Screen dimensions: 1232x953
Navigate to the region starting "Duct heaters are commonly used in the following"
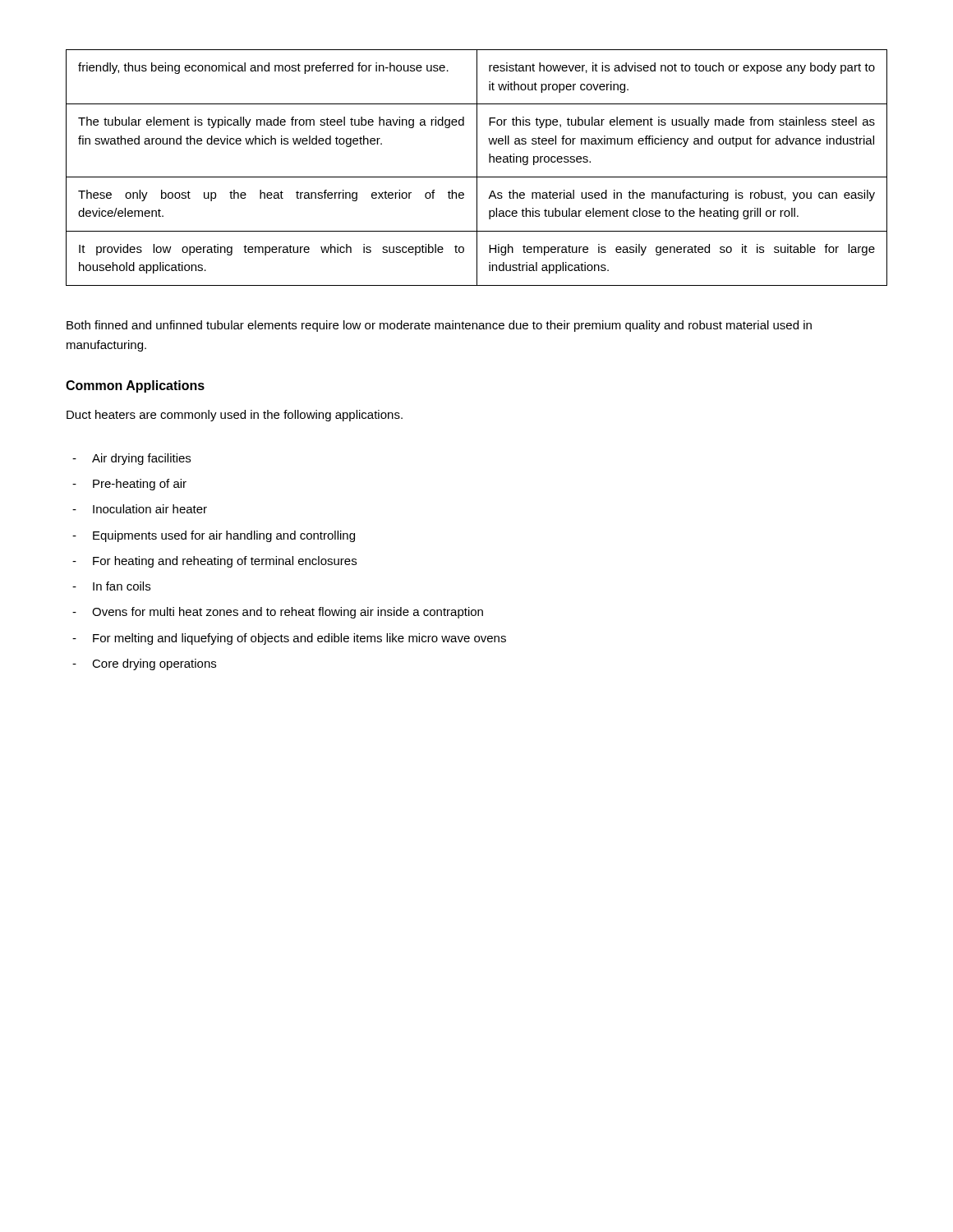click(x=235, y=414)
